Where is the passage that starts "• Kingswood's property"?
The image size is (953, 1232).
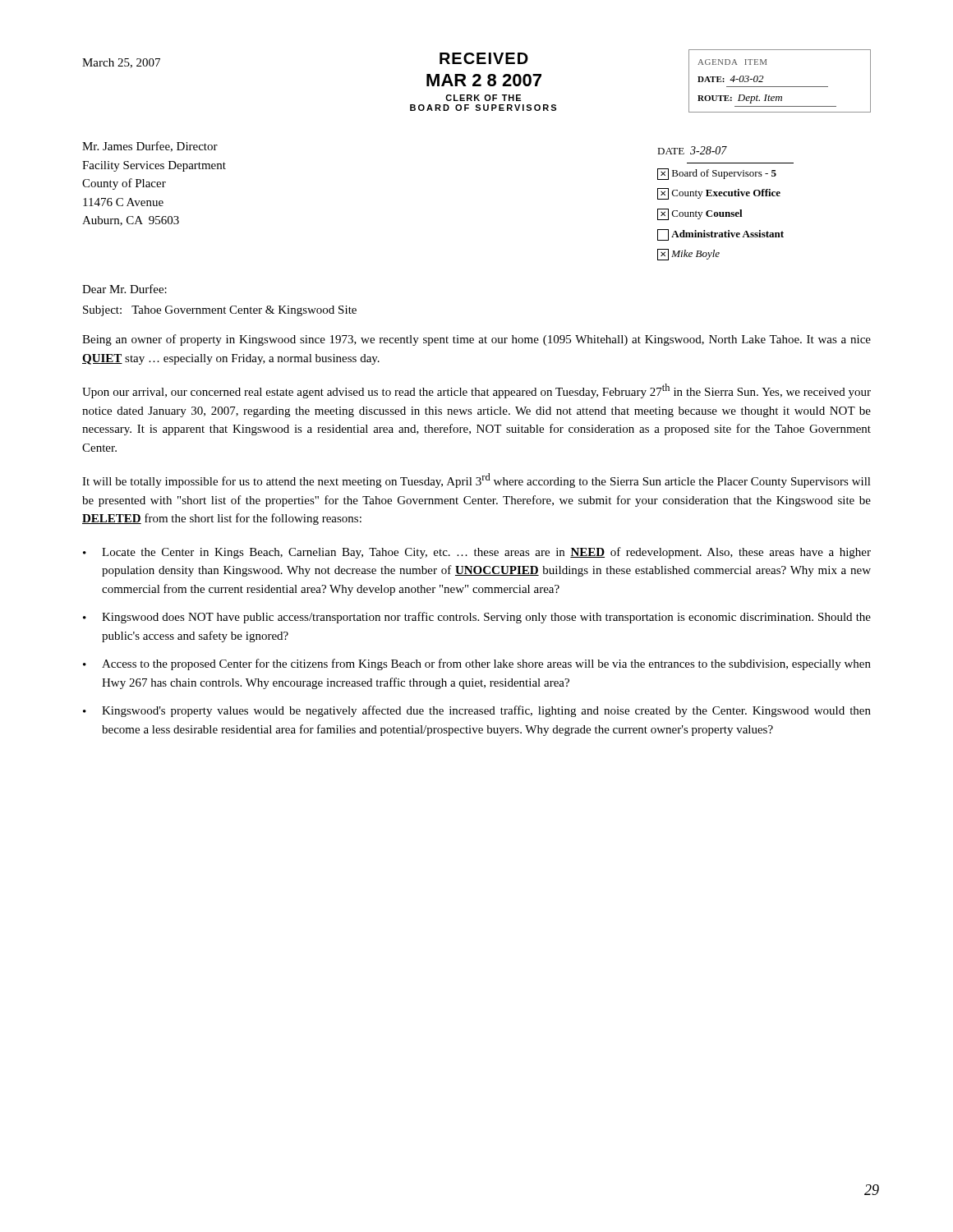coord(476,720)
